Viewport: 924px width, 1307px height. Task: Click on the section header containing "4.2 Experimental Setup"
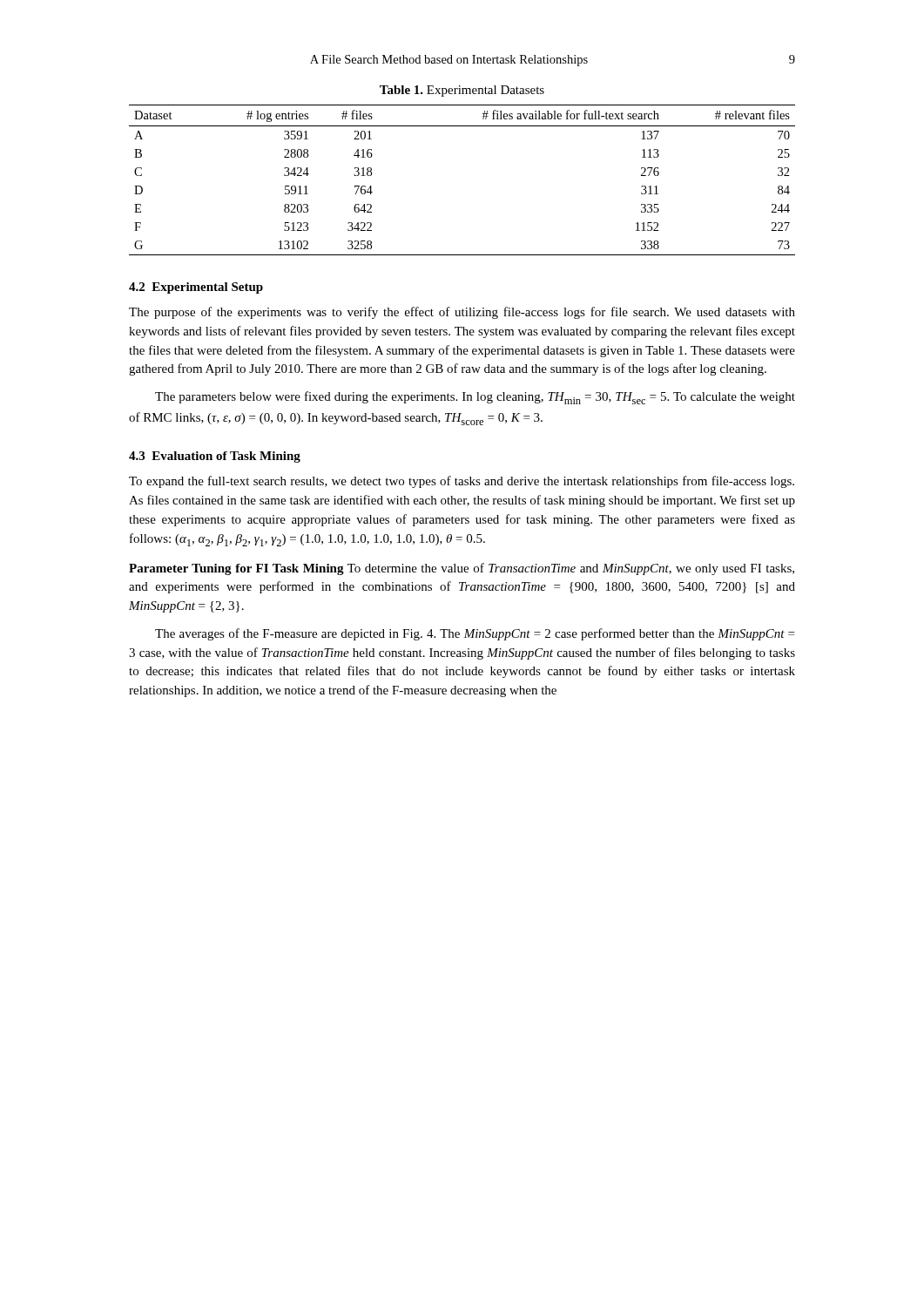coord(196,287)
